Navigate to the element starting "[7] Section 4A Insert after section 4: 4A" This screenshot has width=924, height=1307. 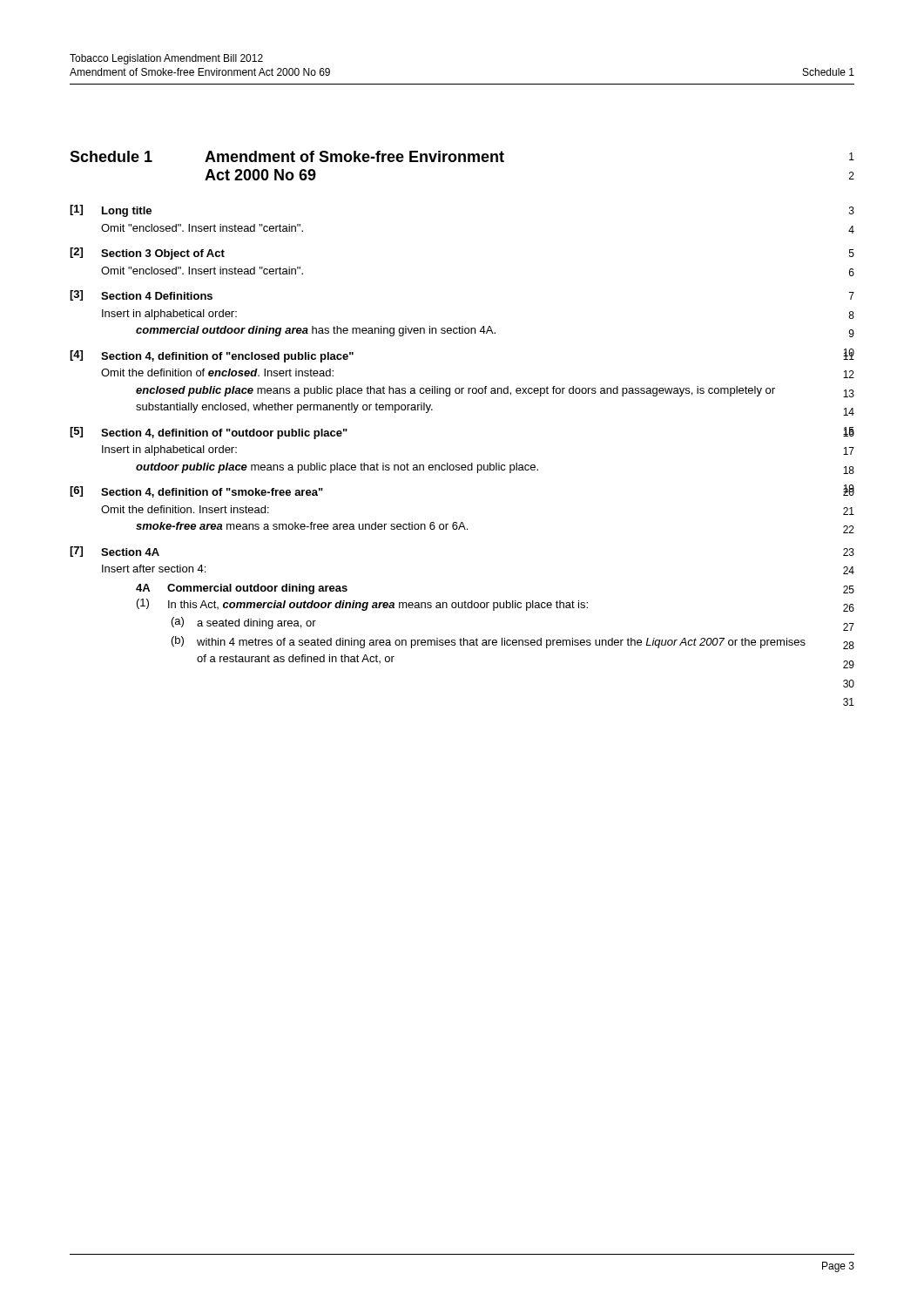click(462, 606)
